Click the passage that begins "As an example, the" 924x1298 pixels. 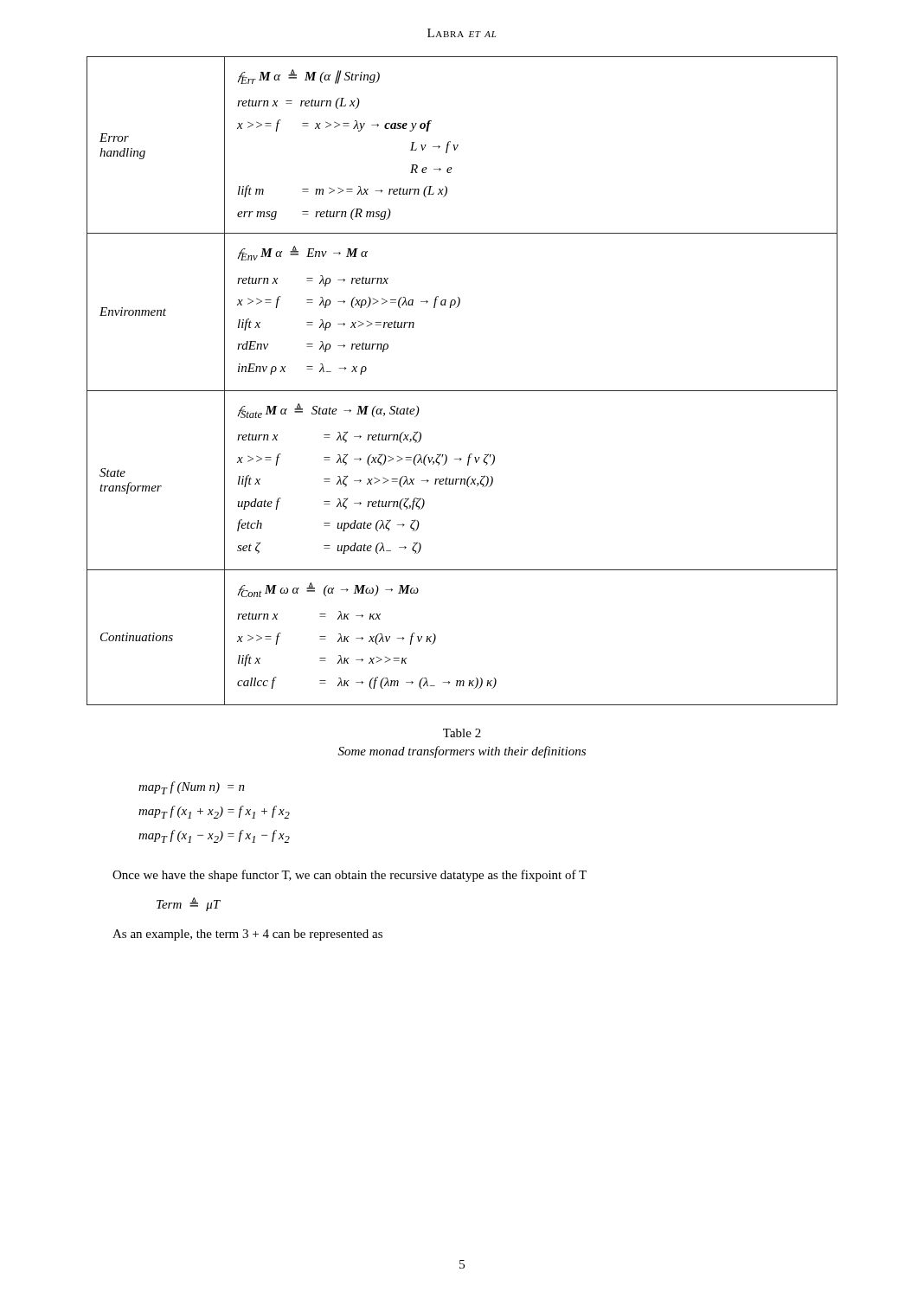pyautogui.click(x=248, y=934)
